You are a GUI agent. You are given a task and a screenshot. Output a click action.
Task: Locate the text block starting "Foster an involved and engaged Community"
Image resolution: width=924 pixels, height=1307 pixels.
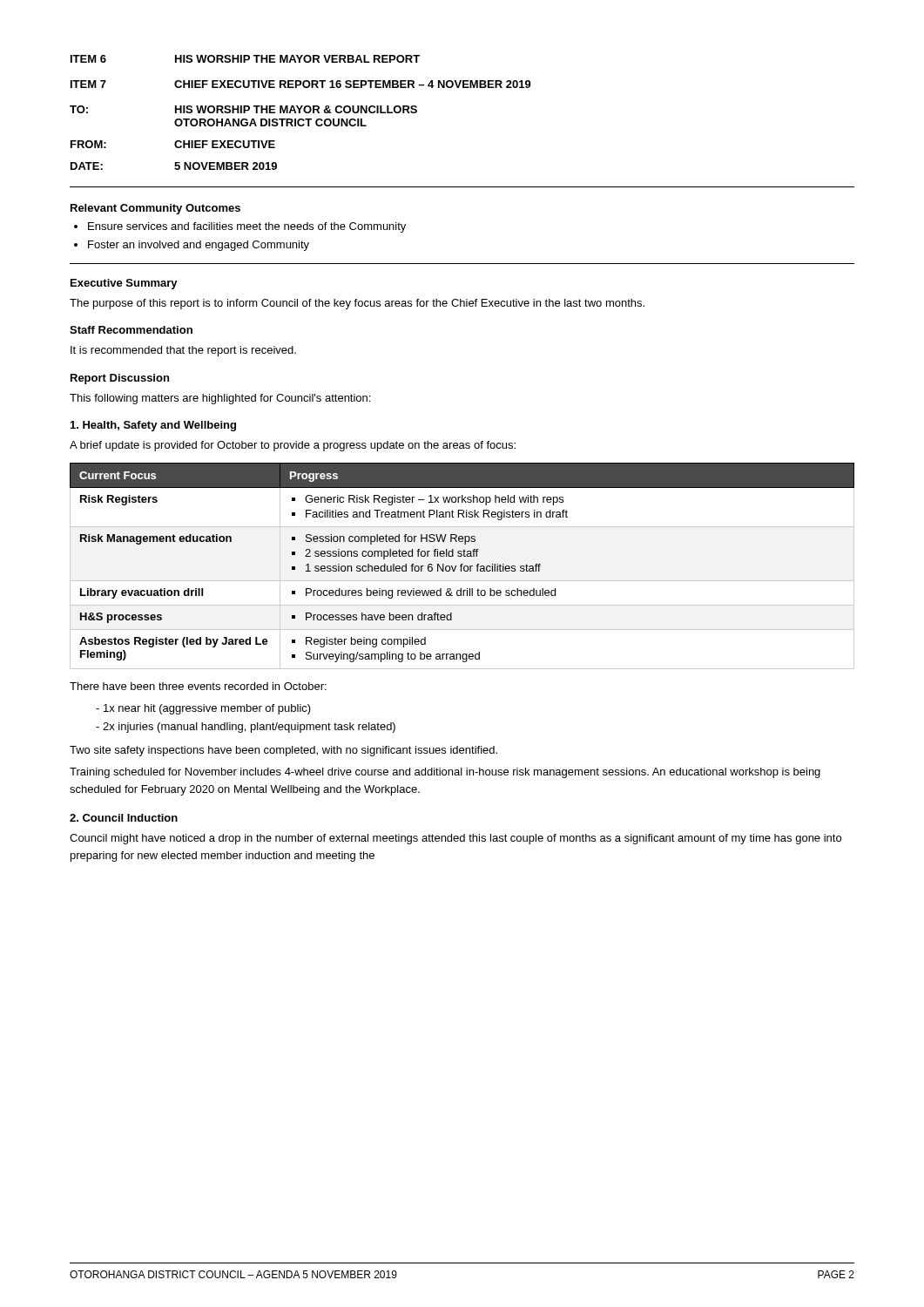click(198, 244)
